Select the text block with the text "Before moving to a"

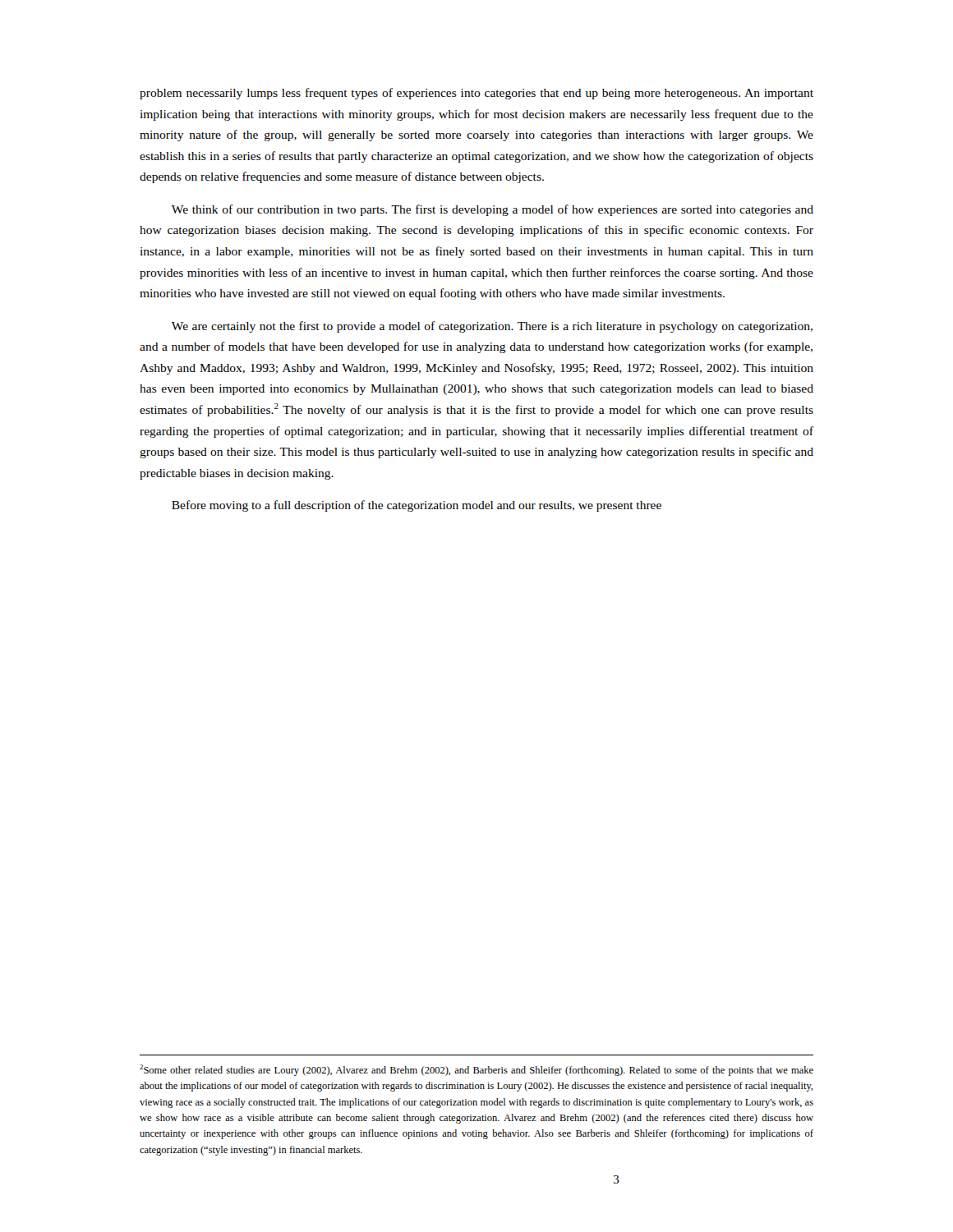click(417, 505)
